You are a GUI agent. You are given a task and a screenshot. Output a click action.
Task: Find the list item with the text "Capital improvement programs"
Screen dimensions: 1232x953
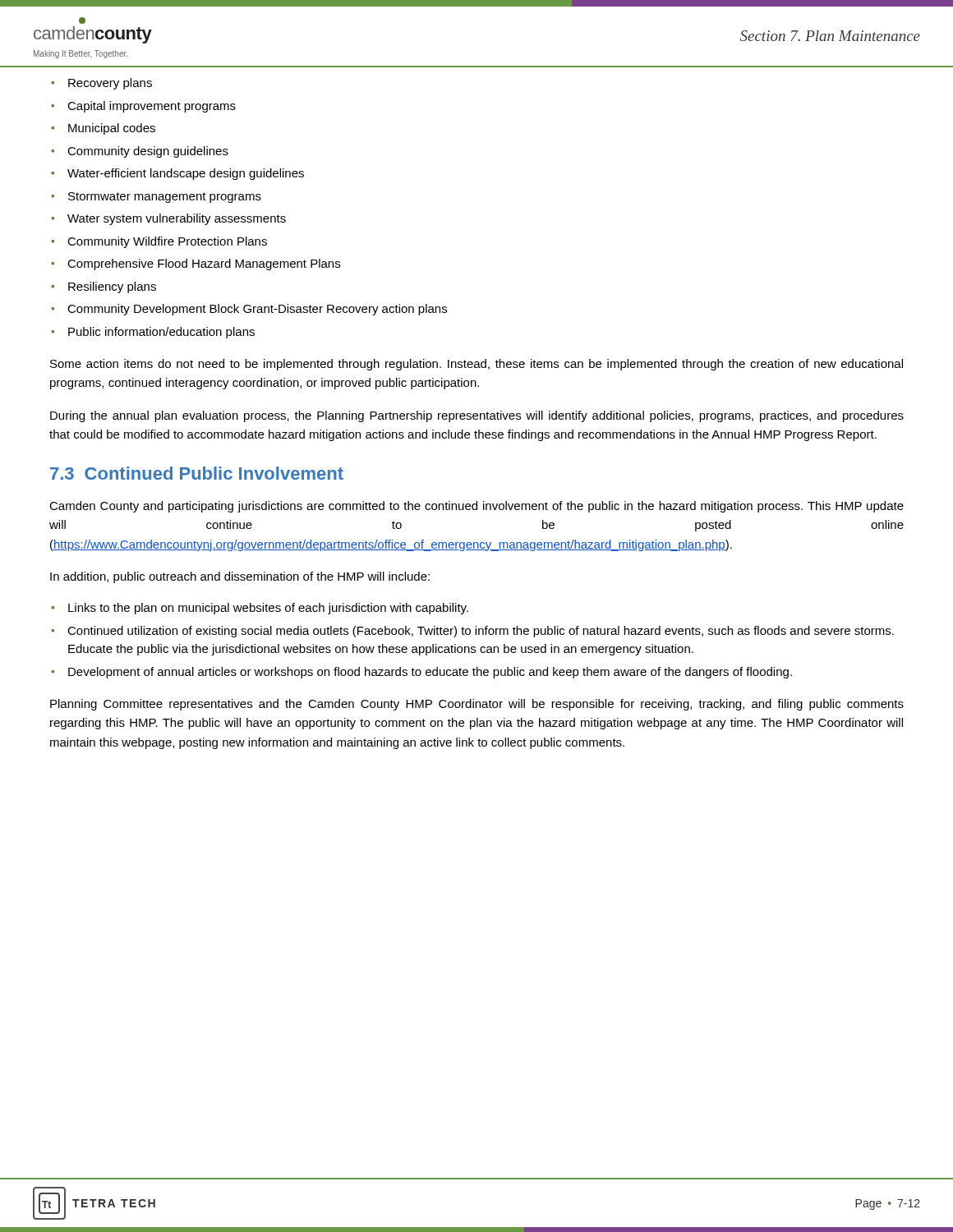tap(152, 105)
